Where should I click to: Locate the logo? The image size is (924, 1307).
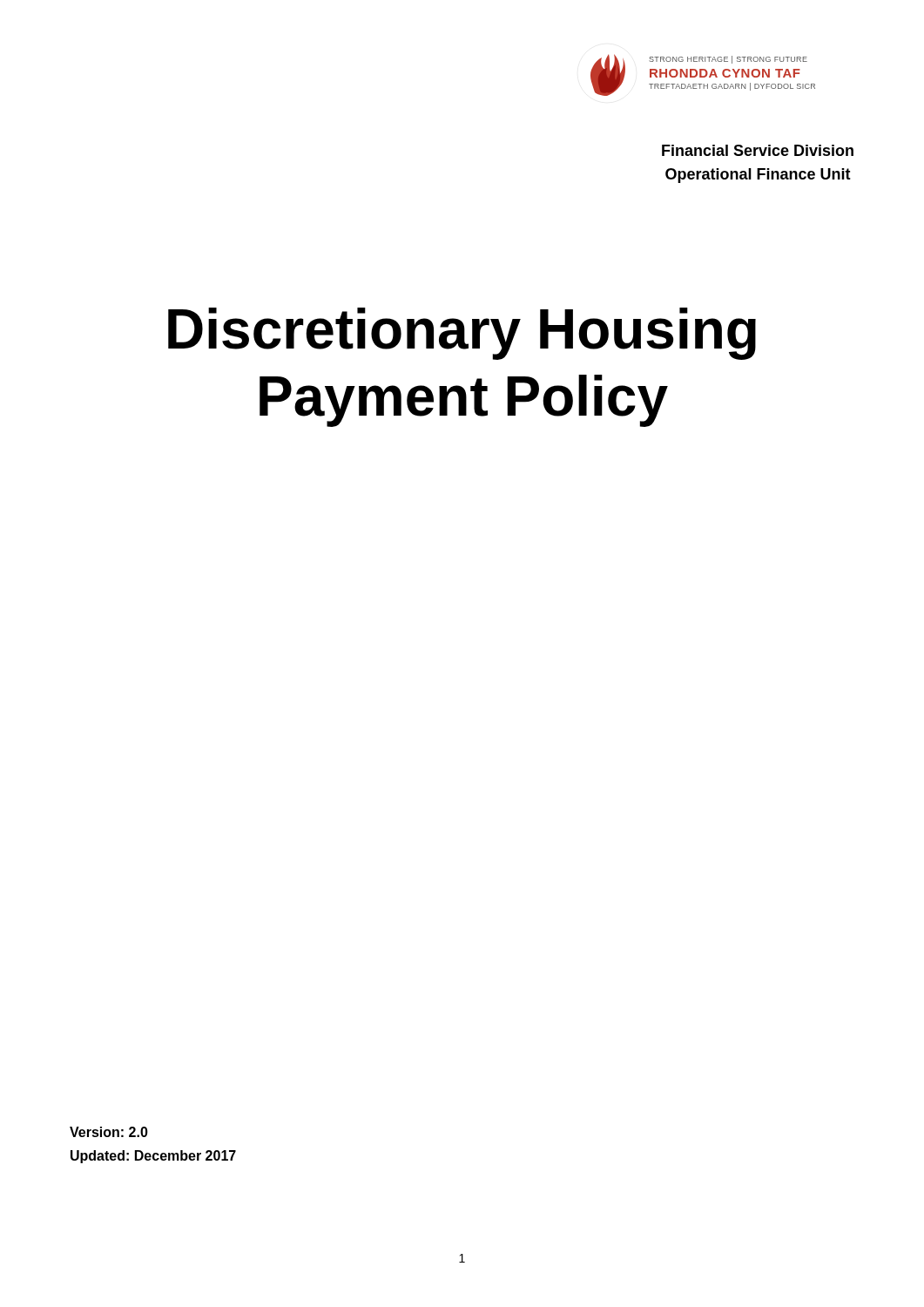715,73
